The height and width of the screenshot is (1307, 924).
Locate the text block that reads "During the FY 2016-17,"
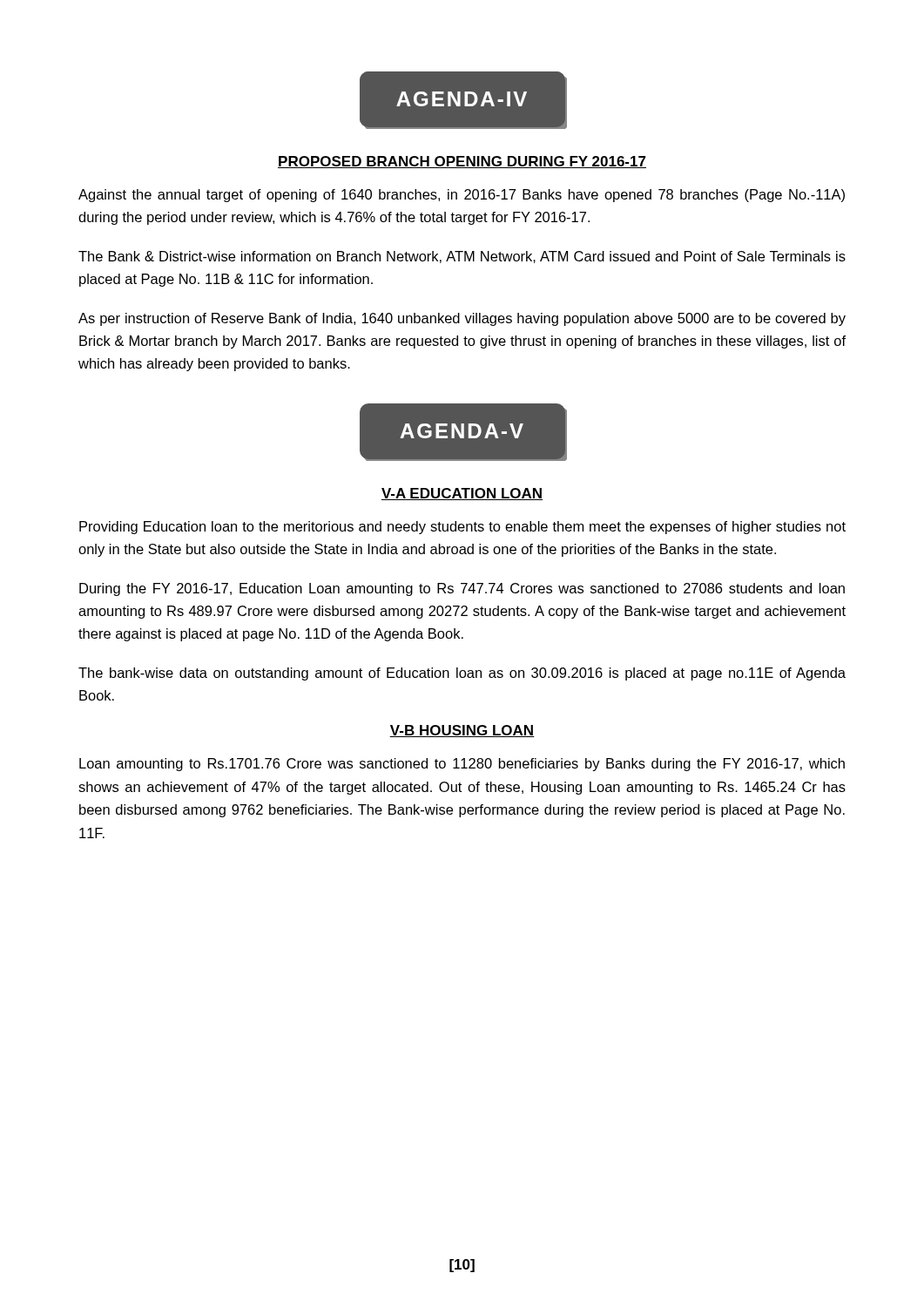pos(462,611)
